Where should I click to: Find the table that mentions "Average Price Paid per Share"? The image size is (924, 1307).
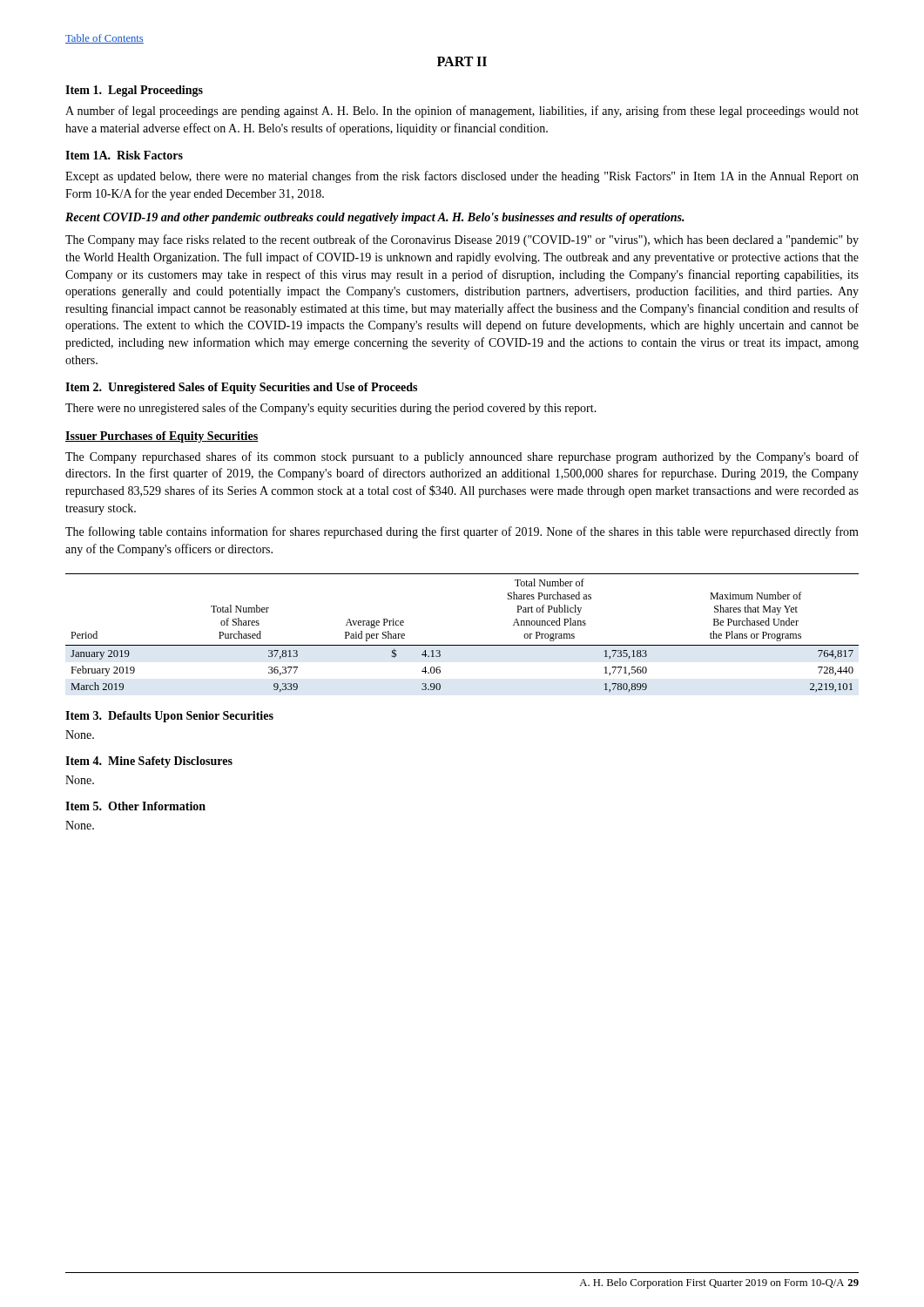coord(462,635)
